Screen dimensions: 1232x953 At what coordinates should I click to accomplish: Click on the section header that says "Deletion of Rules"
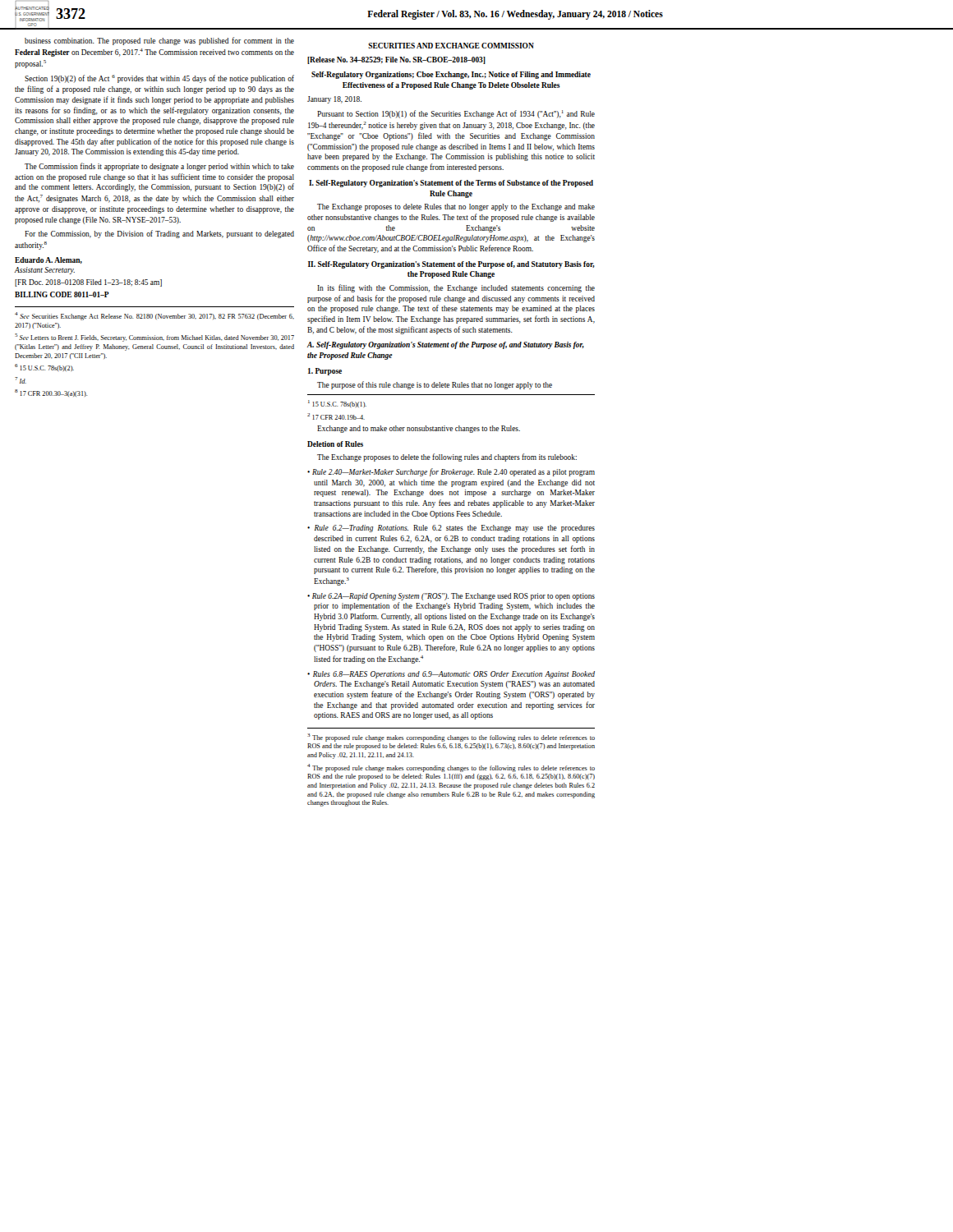tap(335, 444)
